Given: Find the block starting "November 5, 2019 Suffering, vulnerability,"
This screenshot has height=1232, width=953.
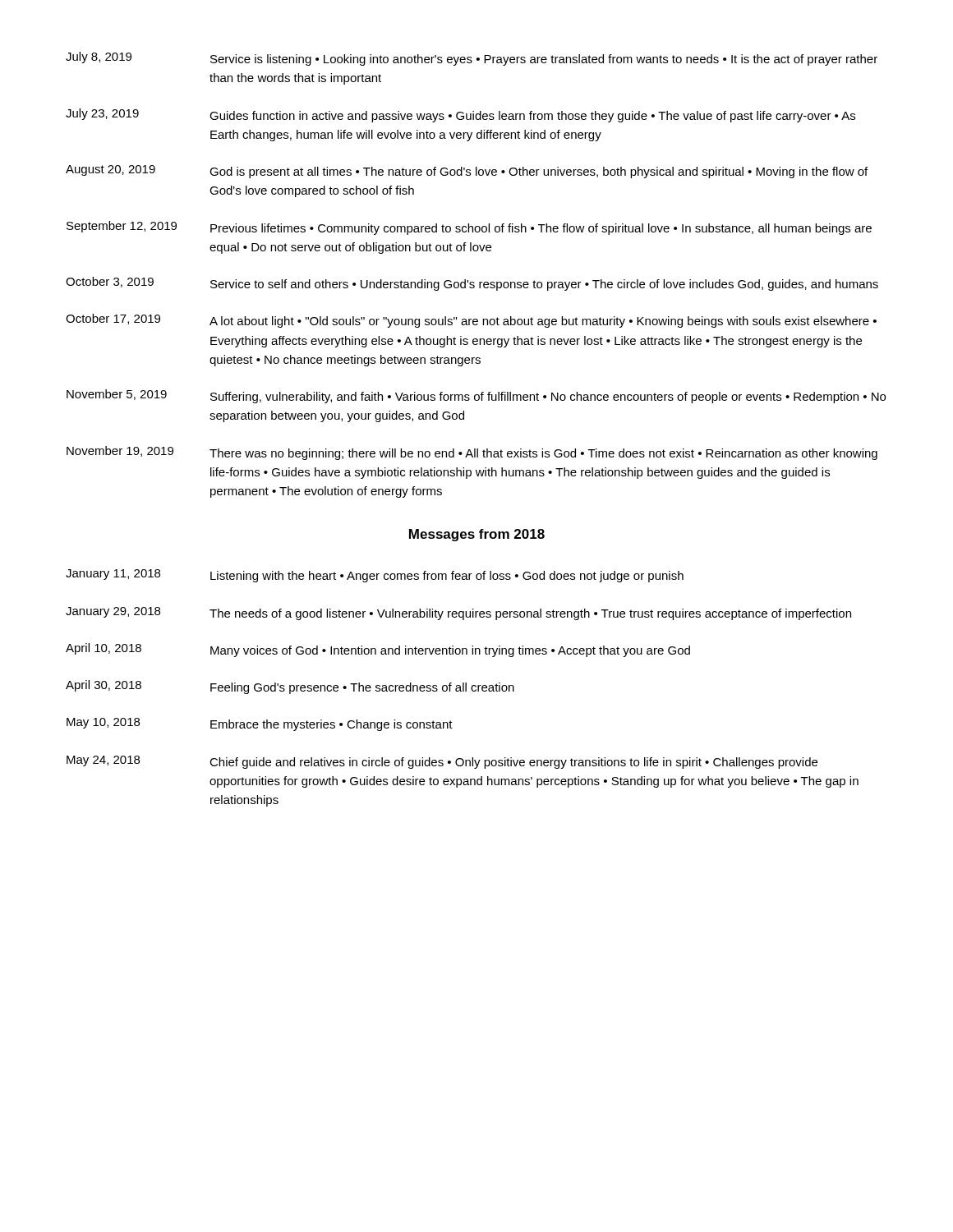Looking at the screenshot, I should 476,406.
